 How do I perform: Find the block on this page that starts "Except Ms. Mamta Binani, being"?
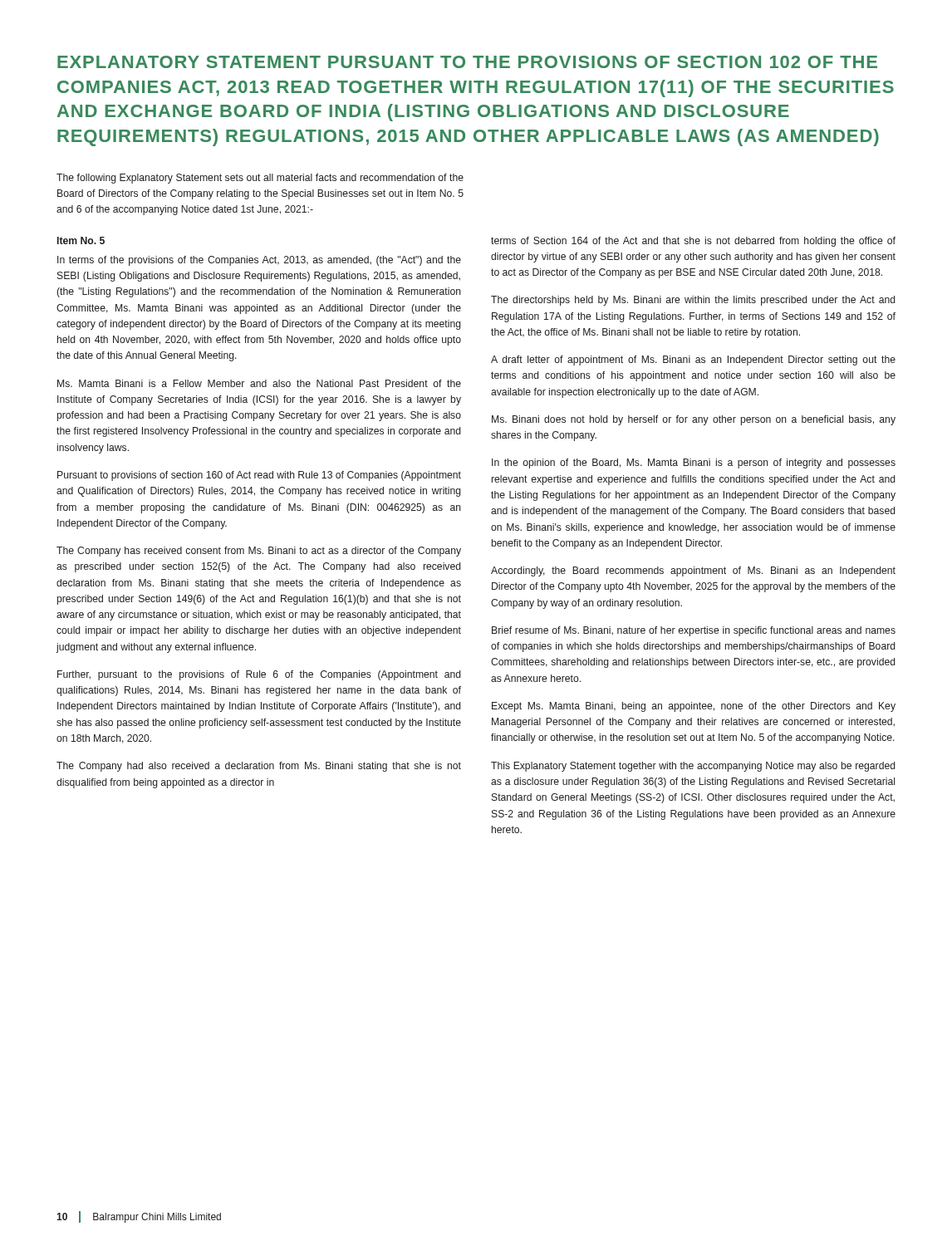click(x=693, y=722)
